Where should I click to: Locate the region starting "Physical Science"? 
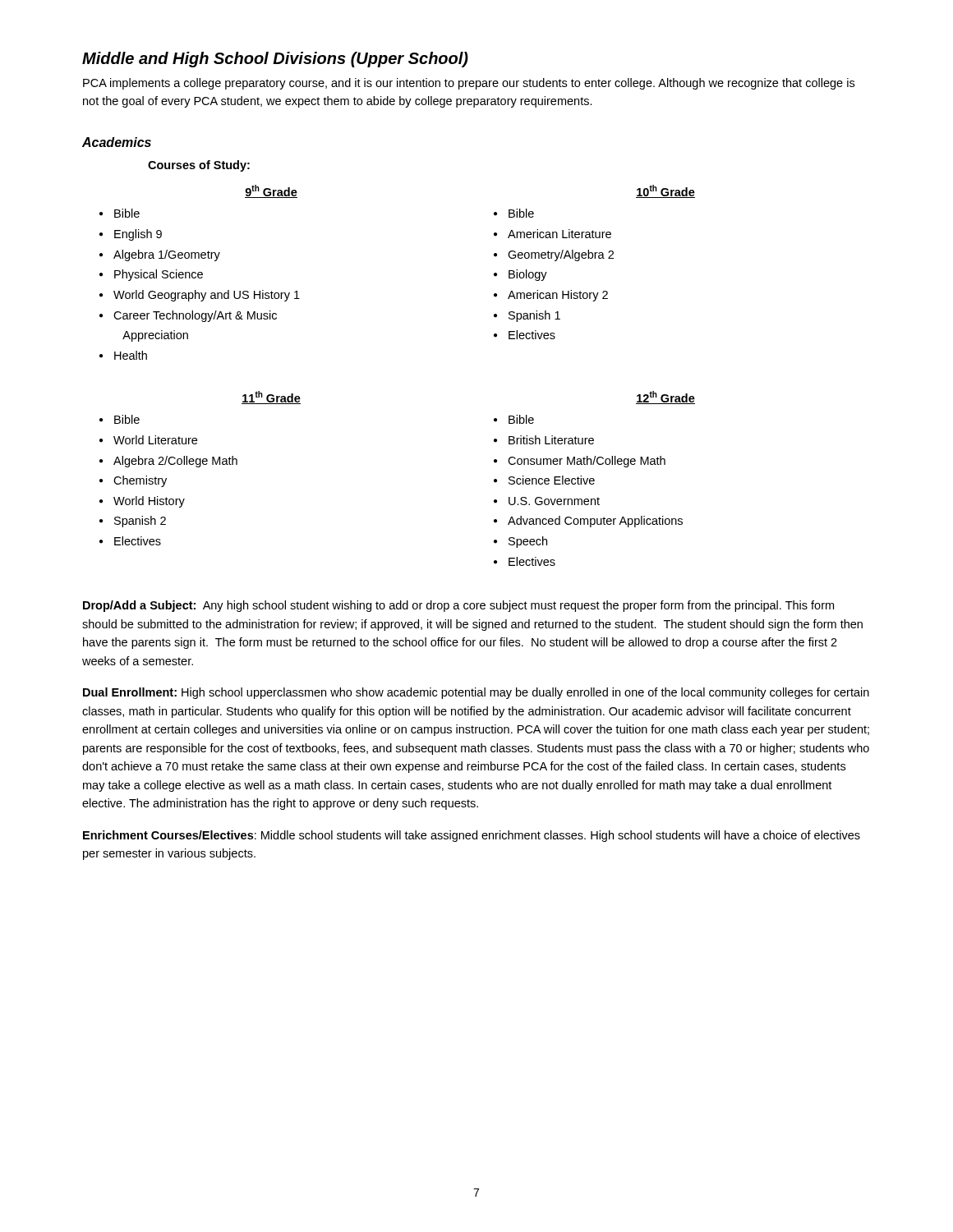click(x=158, y=275)
